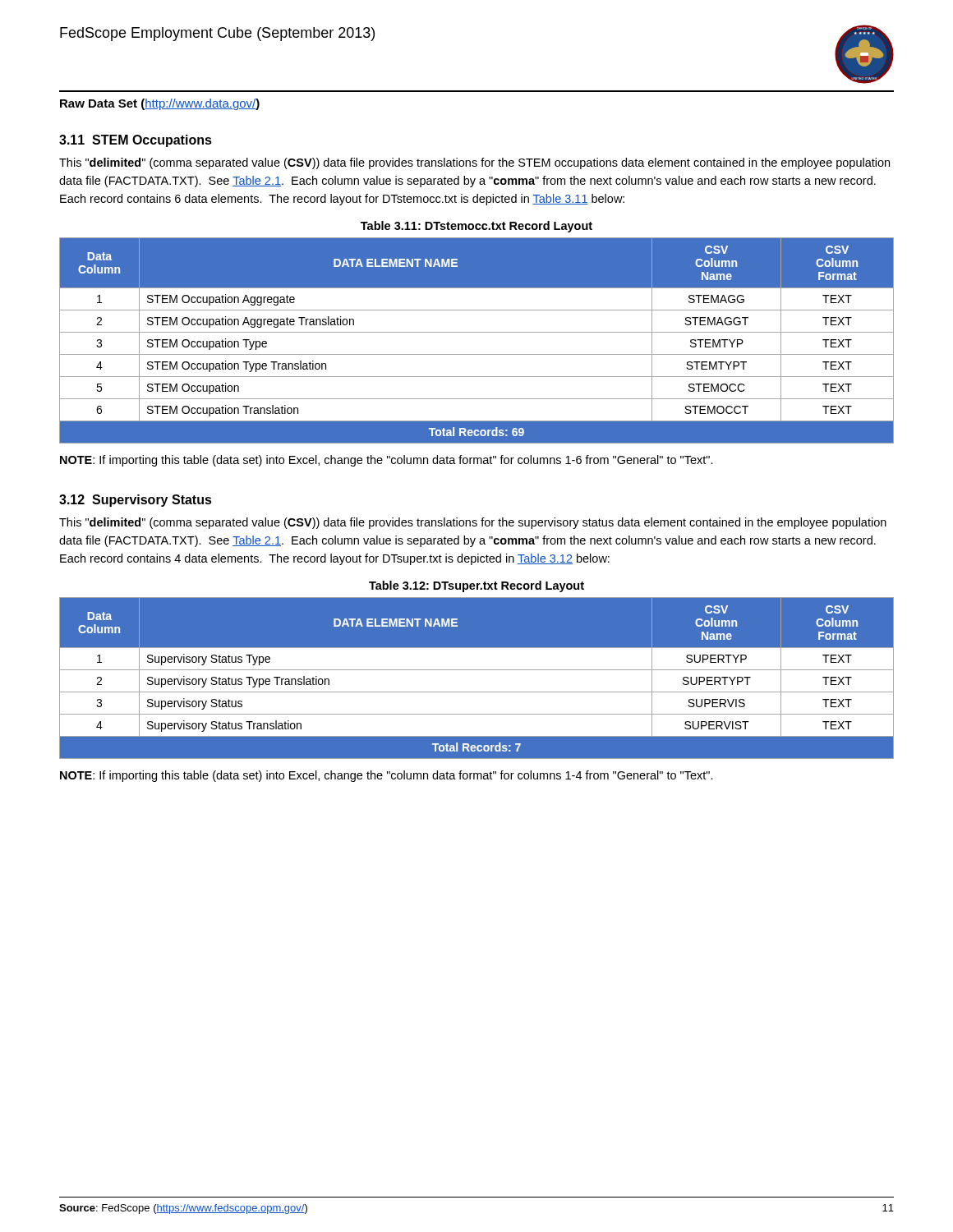
Task: Find the block starting "Raw Data Set (http://www.data.gov/)"
Action: (x=160, y=103)
